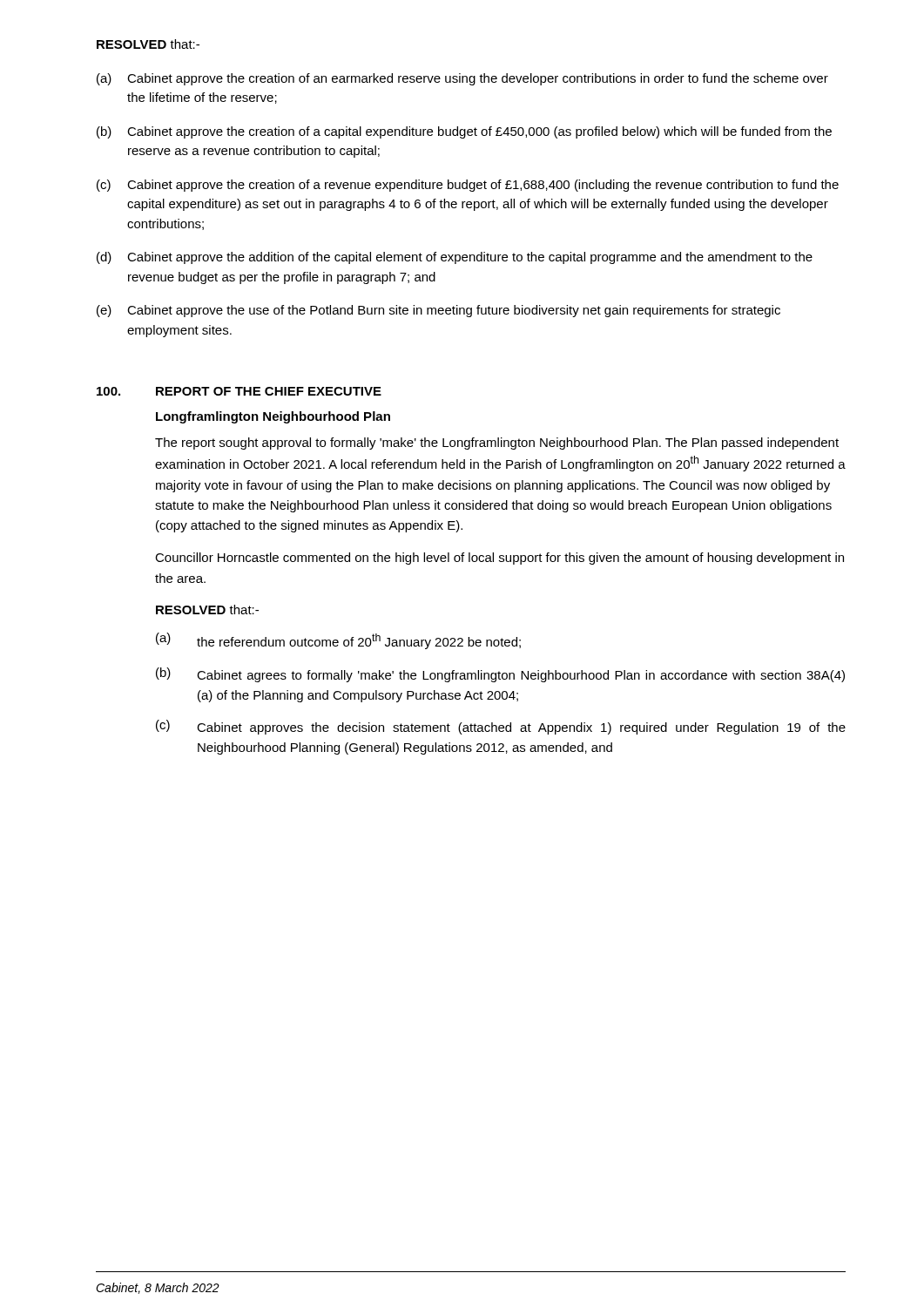Image resolution: width=924 pixels, height=1307 pixels.
Task: Select the section header containing "100. REPORT OF THE"
Action: pyautogui.click(x=239, y=391)
